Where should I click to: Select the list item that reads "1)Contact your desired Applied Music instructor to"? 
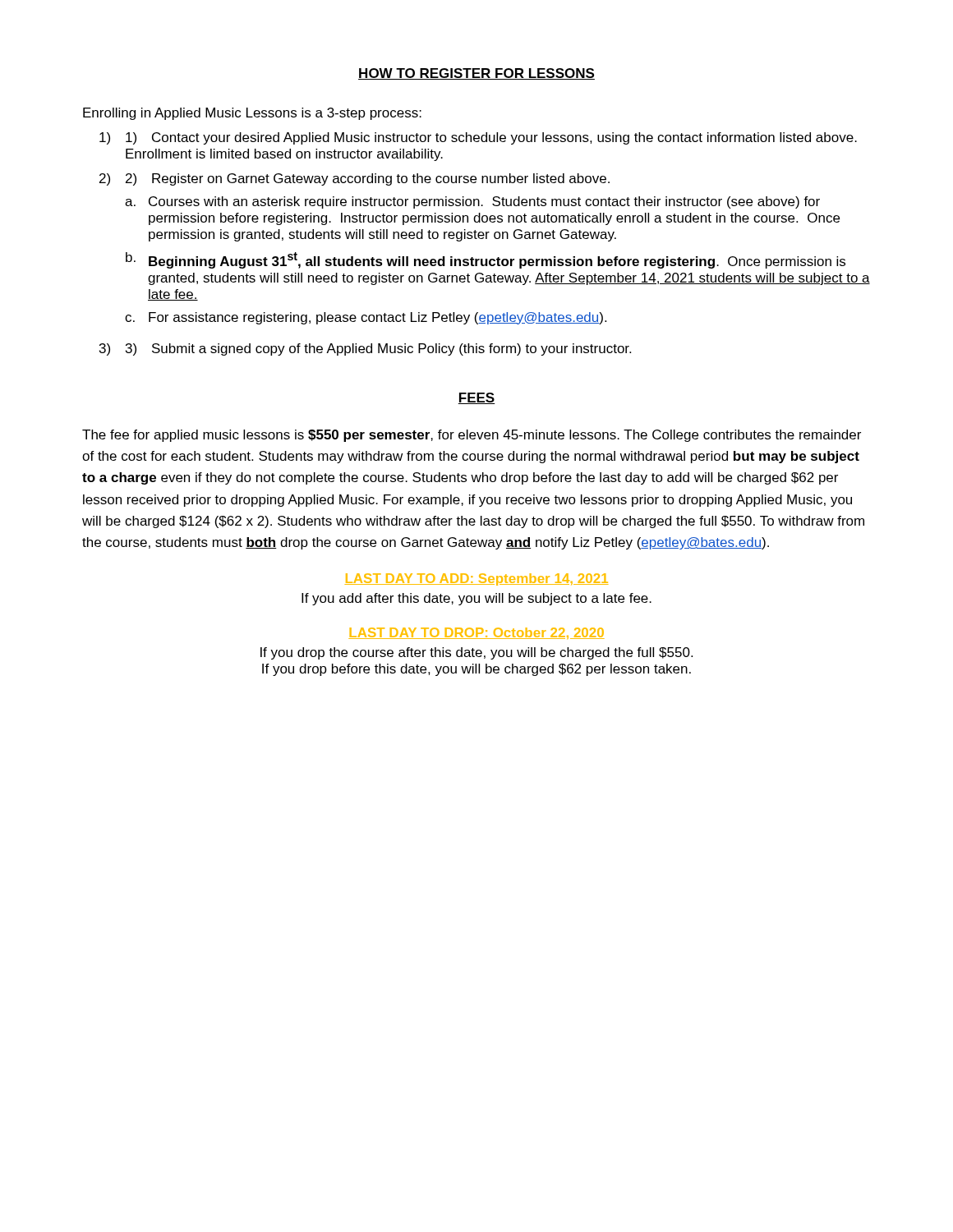coord(498,146)
